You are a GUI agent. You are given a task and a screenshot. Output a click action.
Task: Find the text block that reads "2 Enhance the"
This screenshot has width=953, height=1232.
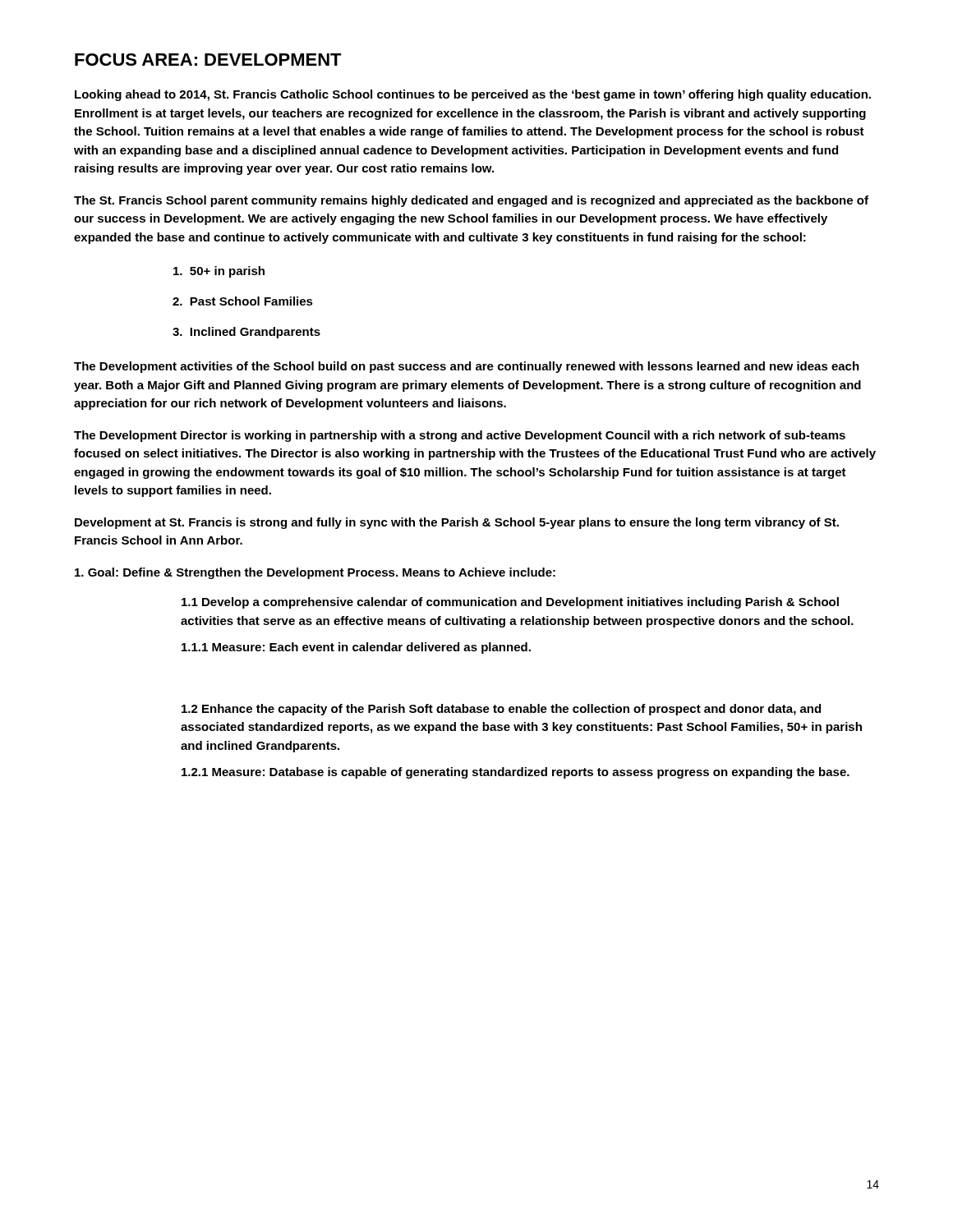point(522,726)
